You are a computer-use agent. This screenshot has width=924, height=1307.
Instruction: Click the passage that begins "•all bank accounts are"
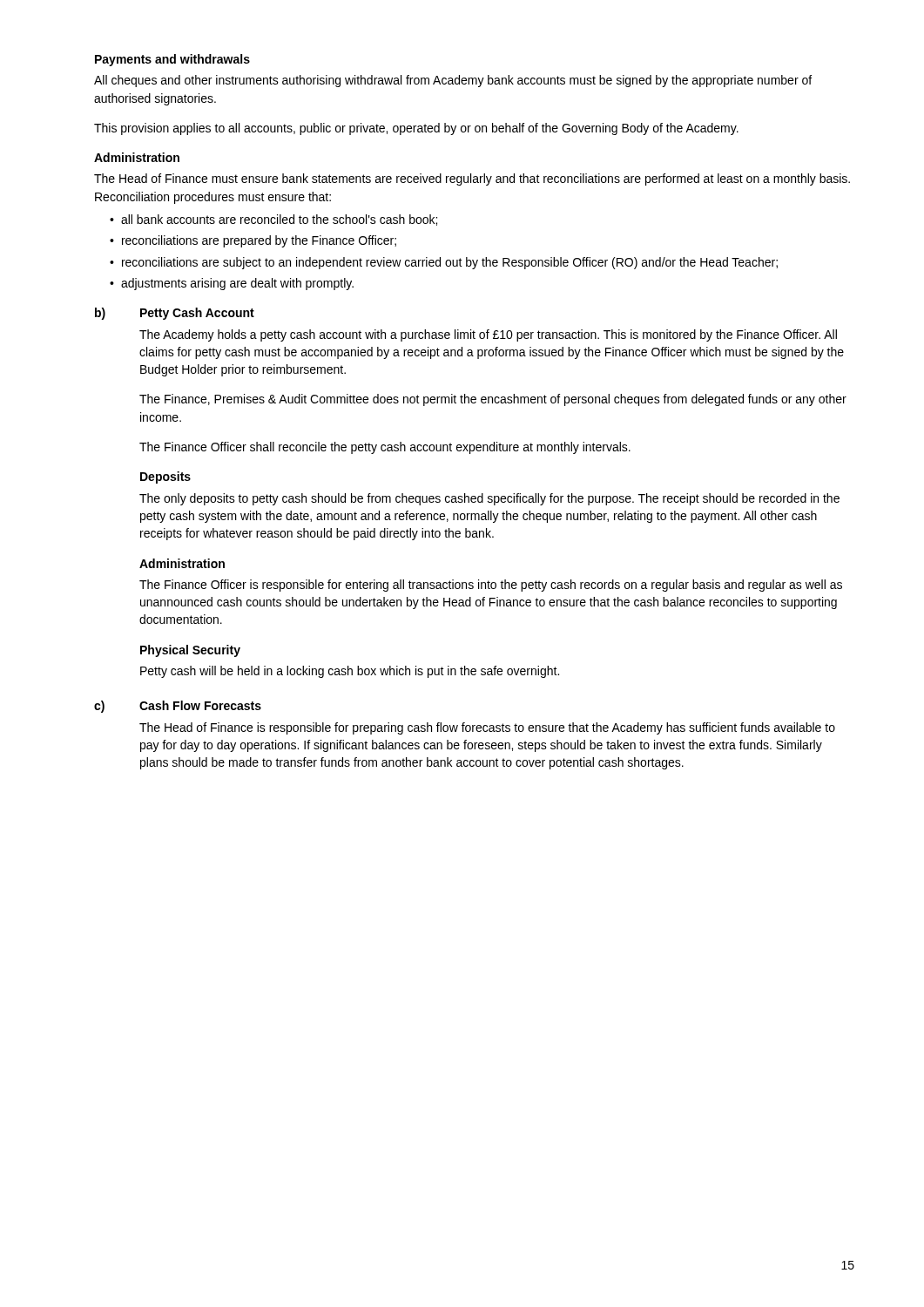click(x=274, y=220)
